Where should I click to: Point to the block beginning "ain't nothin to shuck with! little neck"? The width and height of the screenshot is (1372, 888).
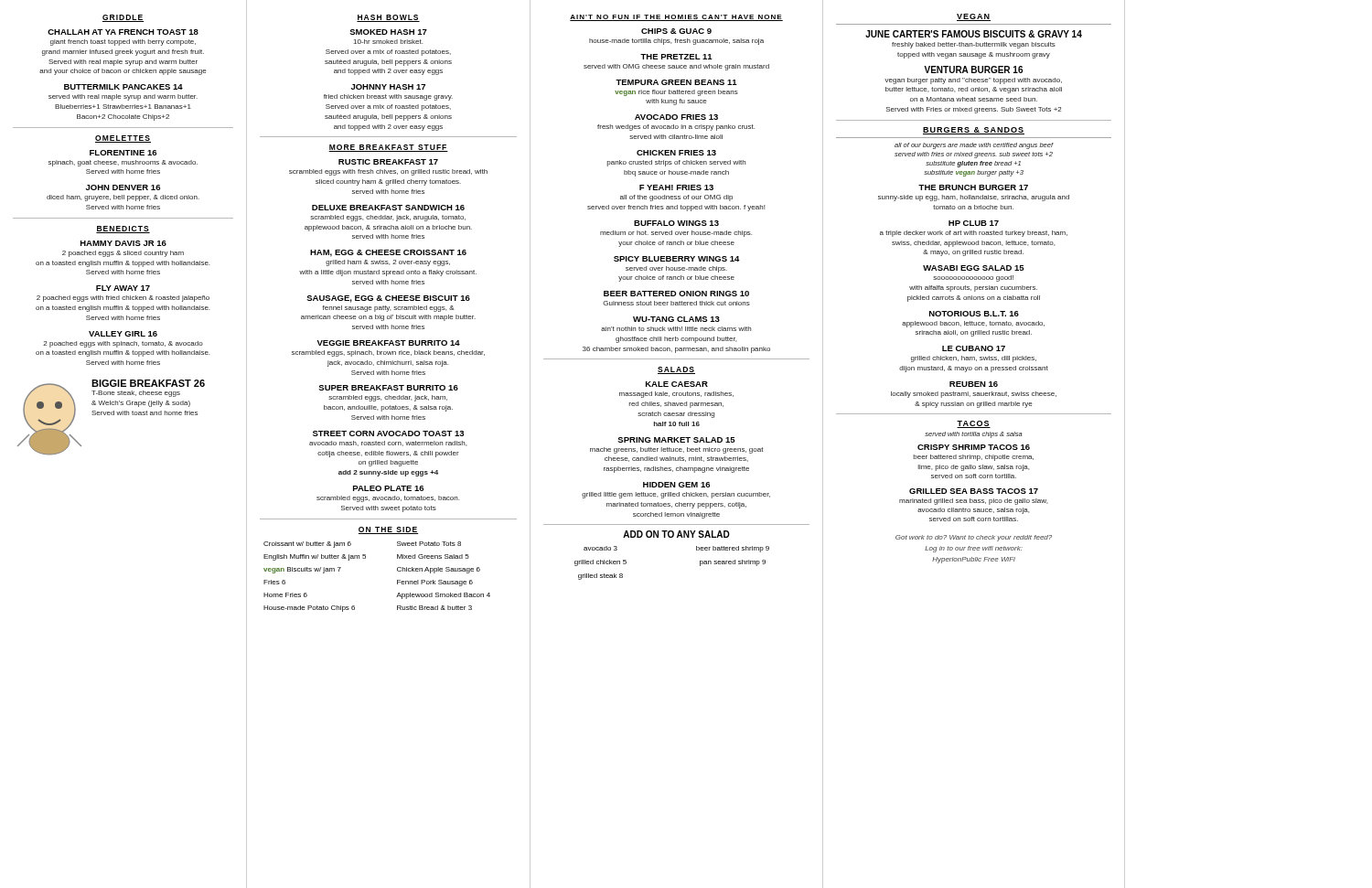pos(676,339)
